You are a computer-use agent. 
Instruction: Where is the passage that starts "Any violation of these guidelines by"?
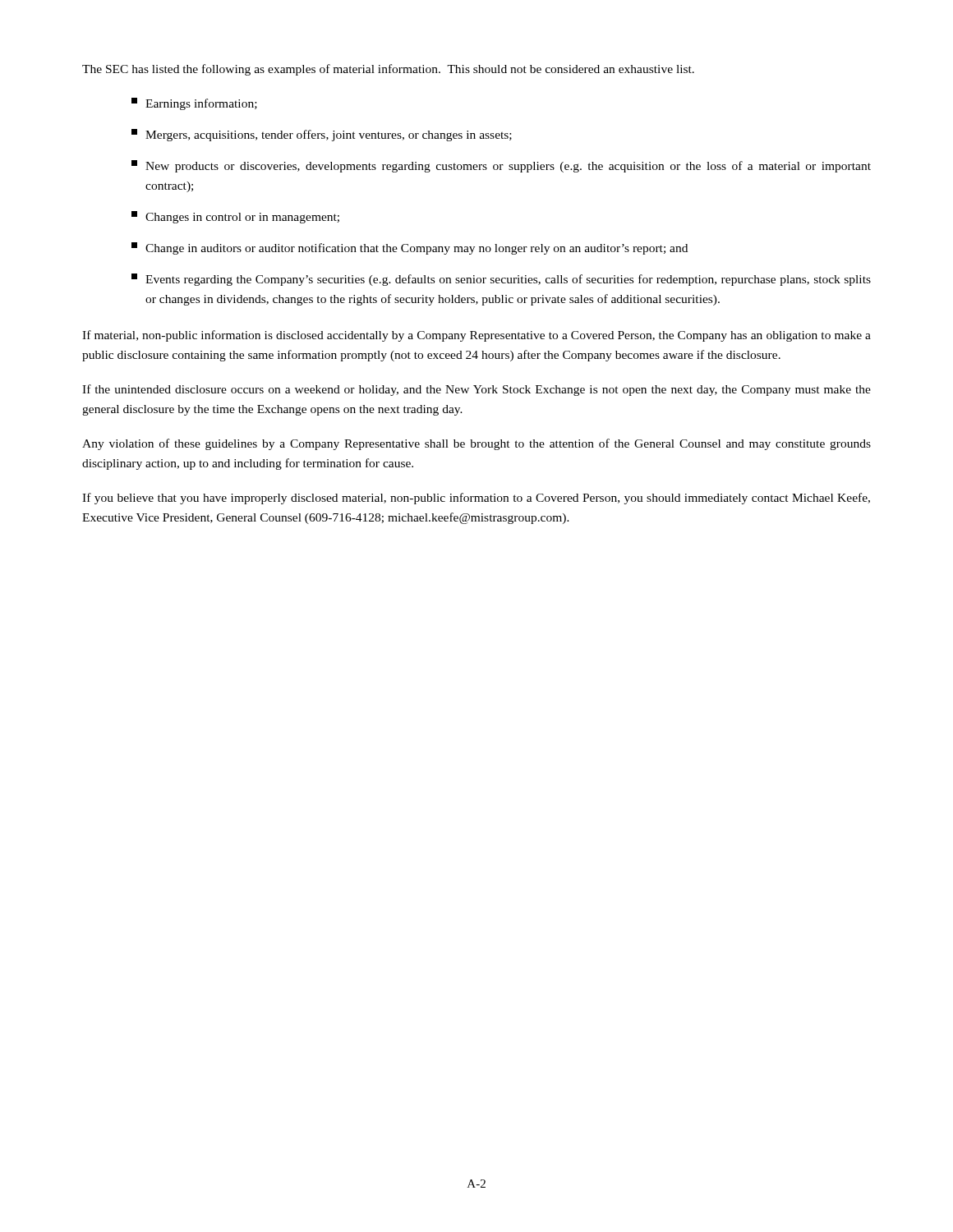pyautogui.click(x=476, y=453)
